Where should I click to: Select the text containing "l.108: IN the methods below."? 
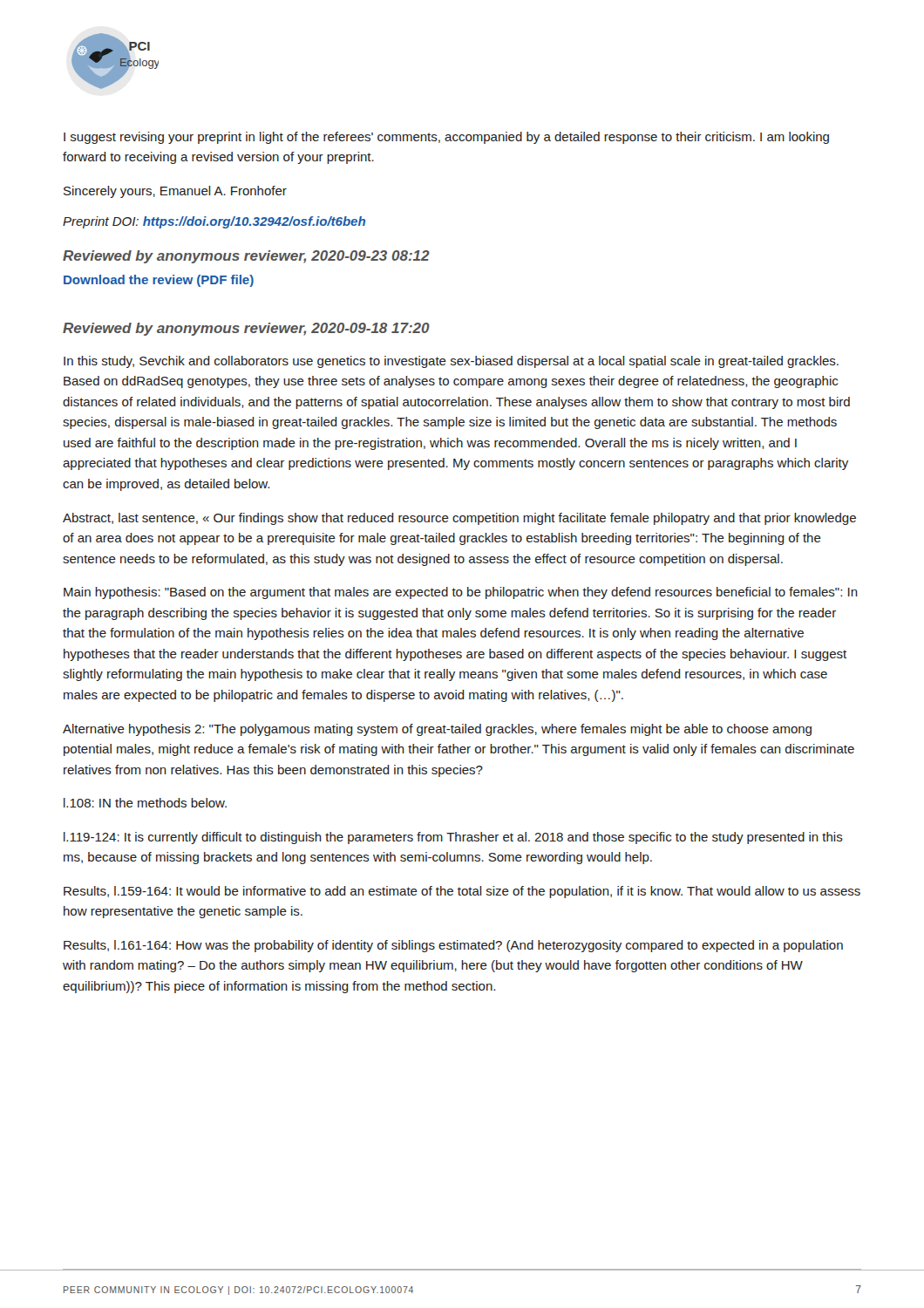click(145, 803)
